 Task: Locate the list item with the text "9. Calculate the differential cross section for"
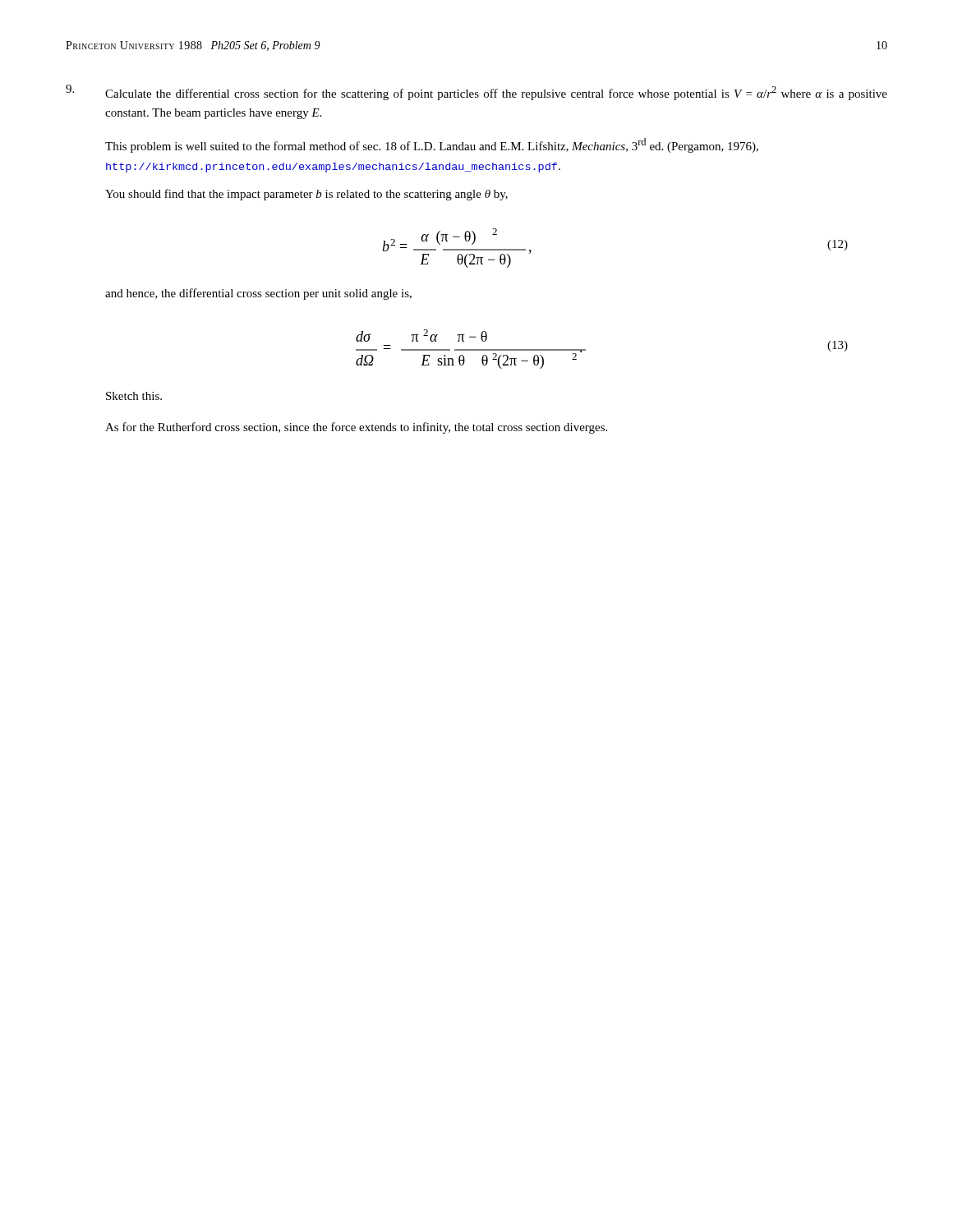tap(476, 103)
